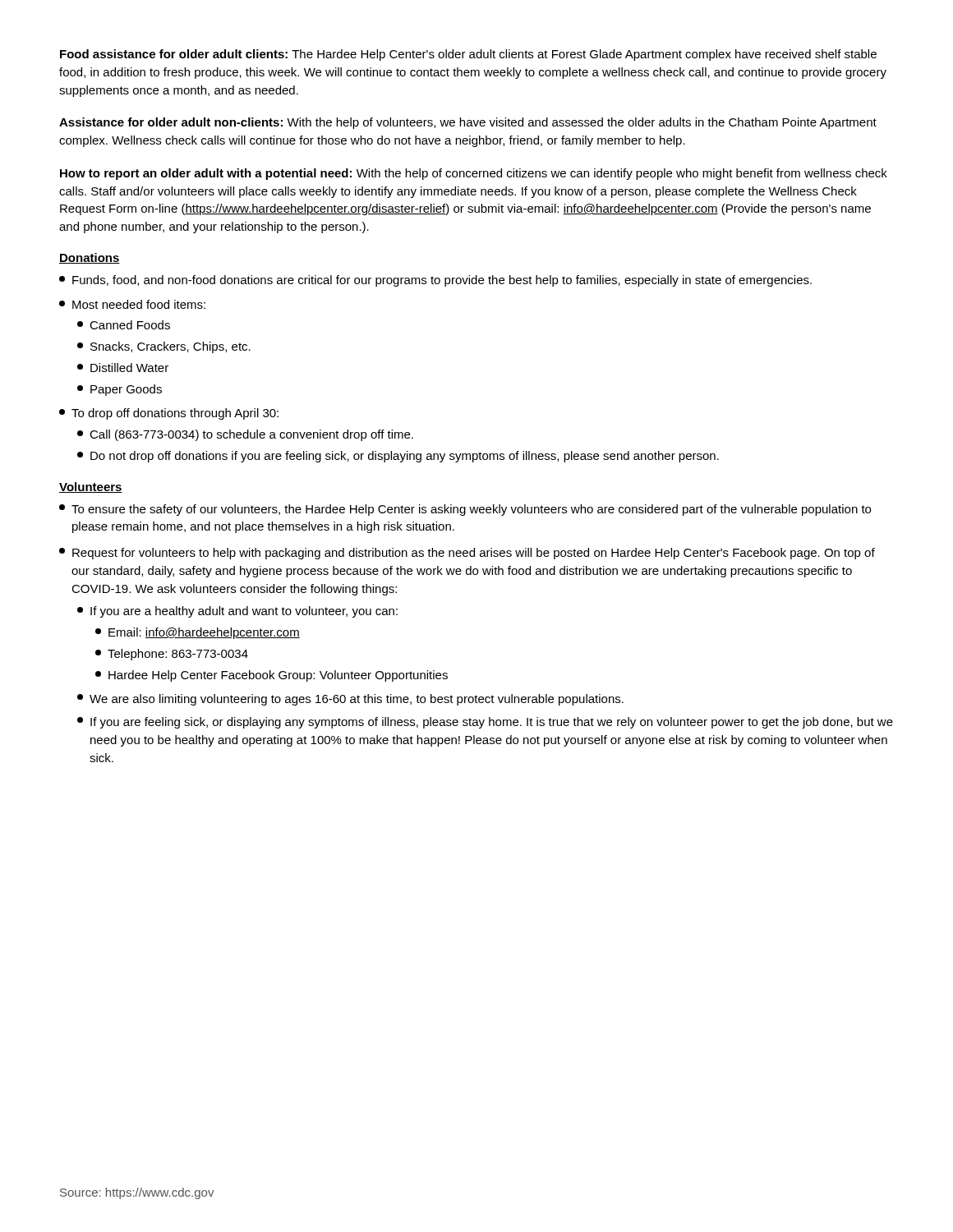
Task: Find the block starting "Hardee Help Center"
Action: (272, 676)
